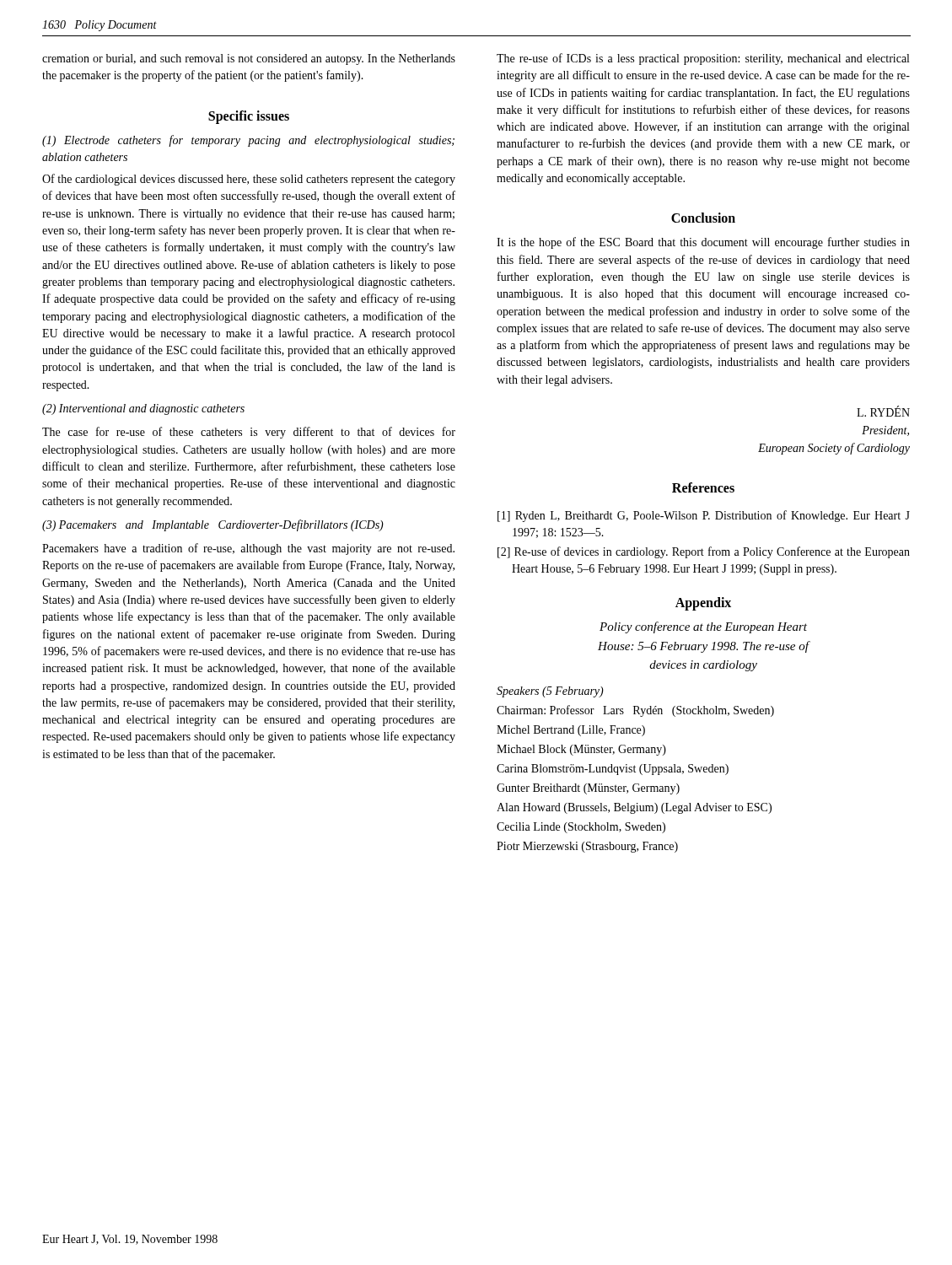
Task: Click on the list item with the text "Carina Blomström-Lundqvist (Uppsala, Sweden)"
Action: coord(613,769)
